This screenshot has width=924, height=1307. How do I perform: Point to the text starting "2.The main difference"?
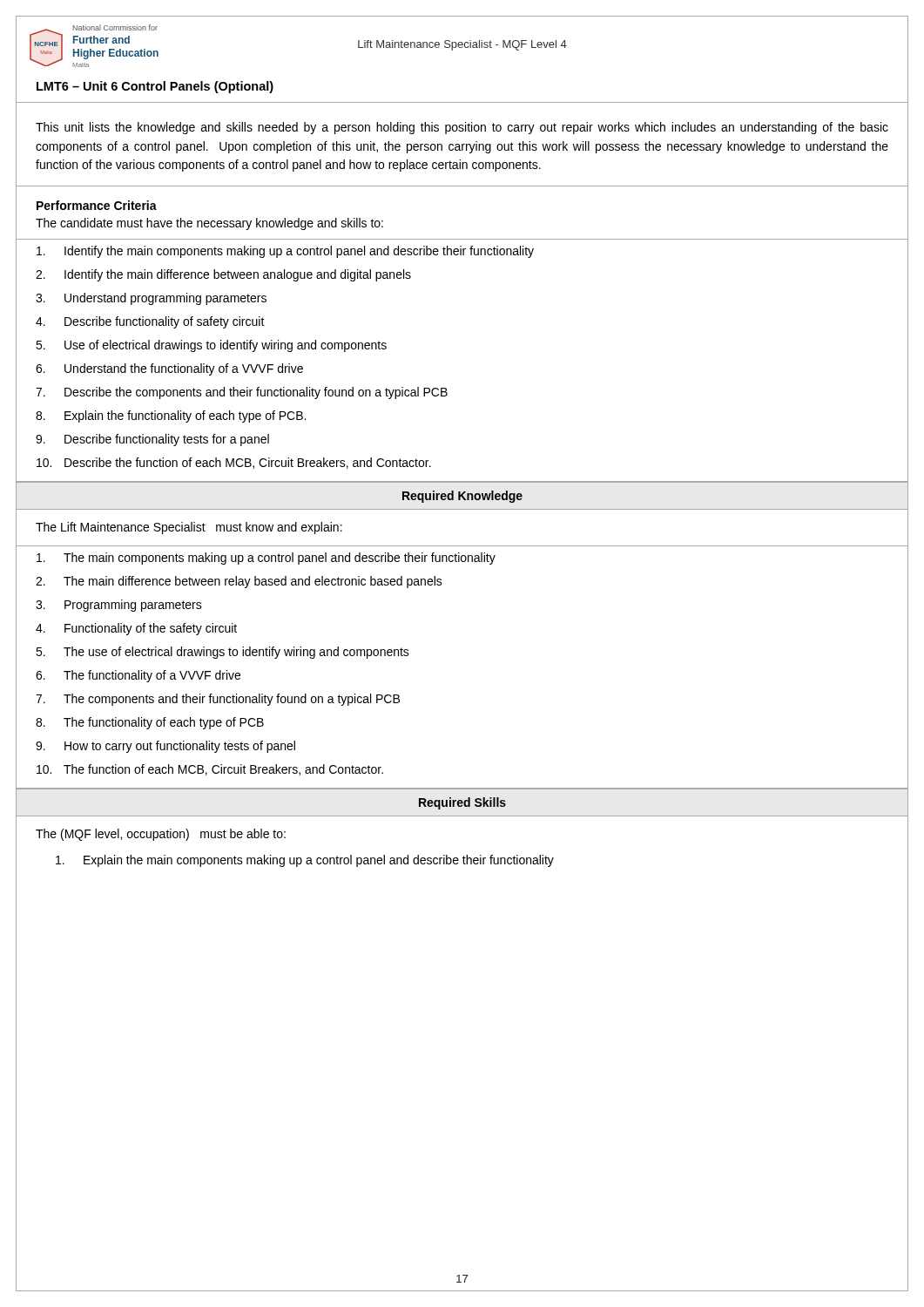click(239, 582)
